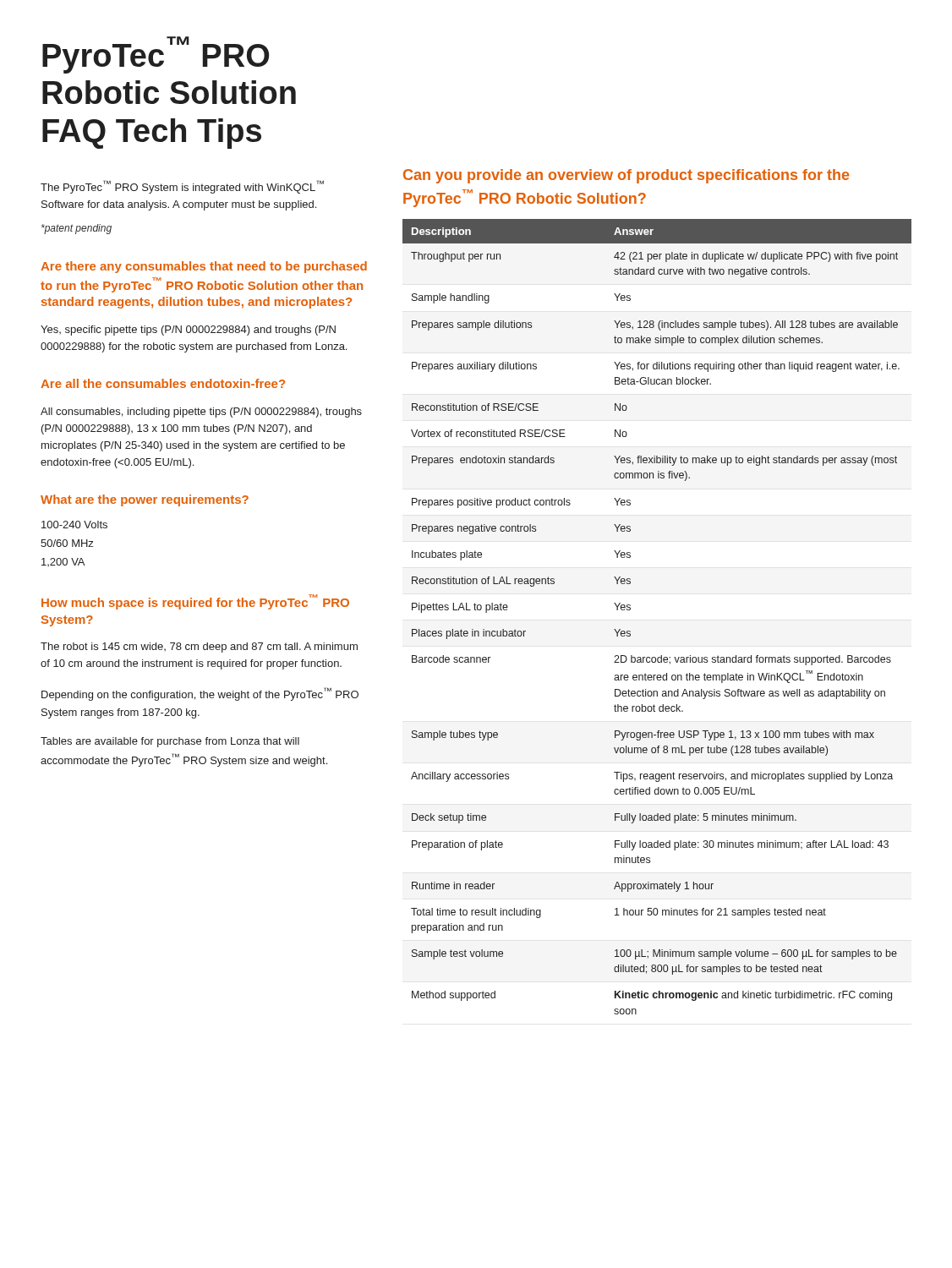Click on the element starting "Depending on the configuration, the weight of"
Image resolution: width=952 pixels, height=1268 pixels.
[205, 703]
